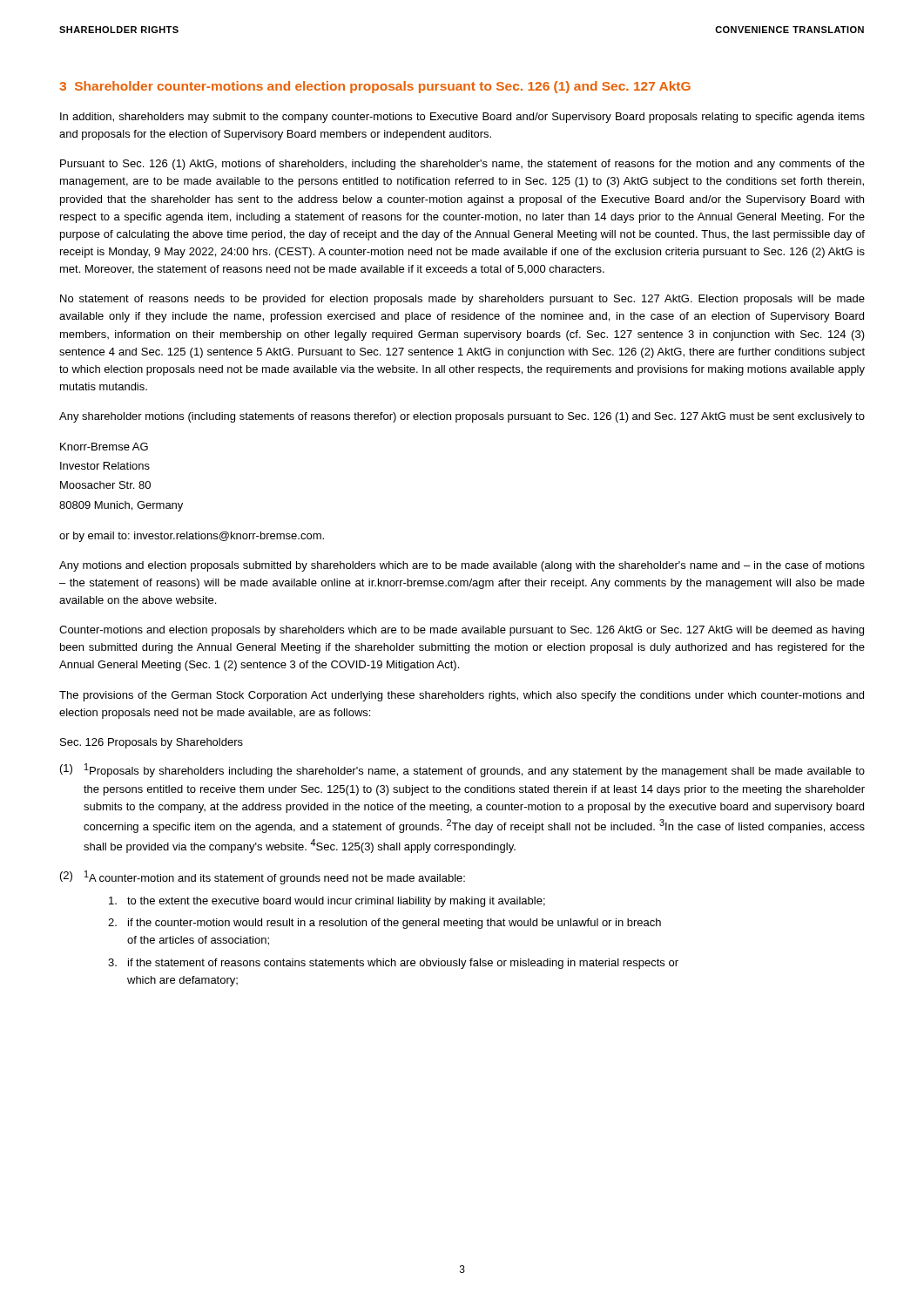The image size is (924, 1307).
Task: Find the block on this page that starts "Counter-motions and election proposals by"
Action: (x=462, y=647)
